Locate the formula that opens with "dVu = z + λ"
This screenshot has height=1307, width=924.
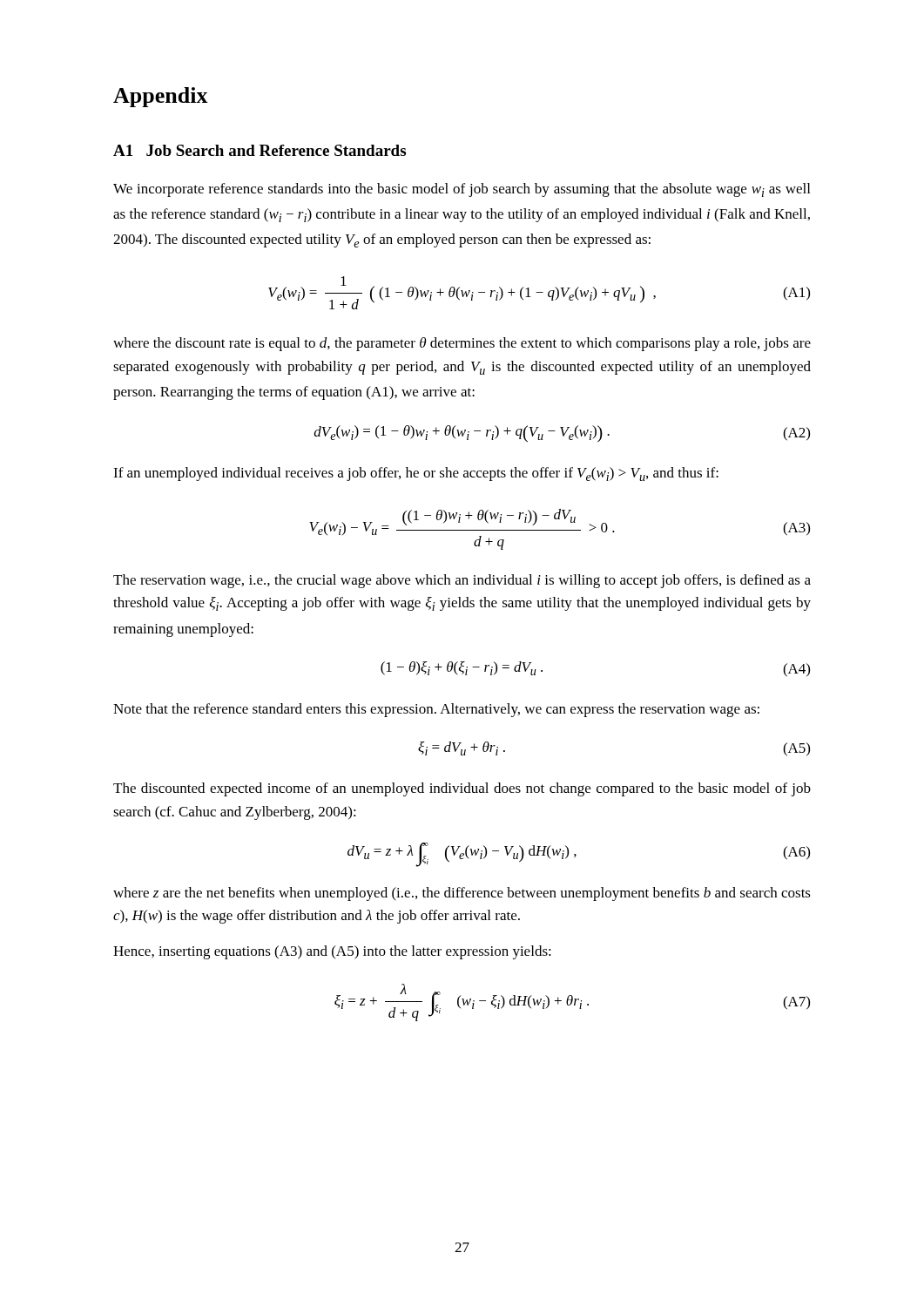click(462, 852)
